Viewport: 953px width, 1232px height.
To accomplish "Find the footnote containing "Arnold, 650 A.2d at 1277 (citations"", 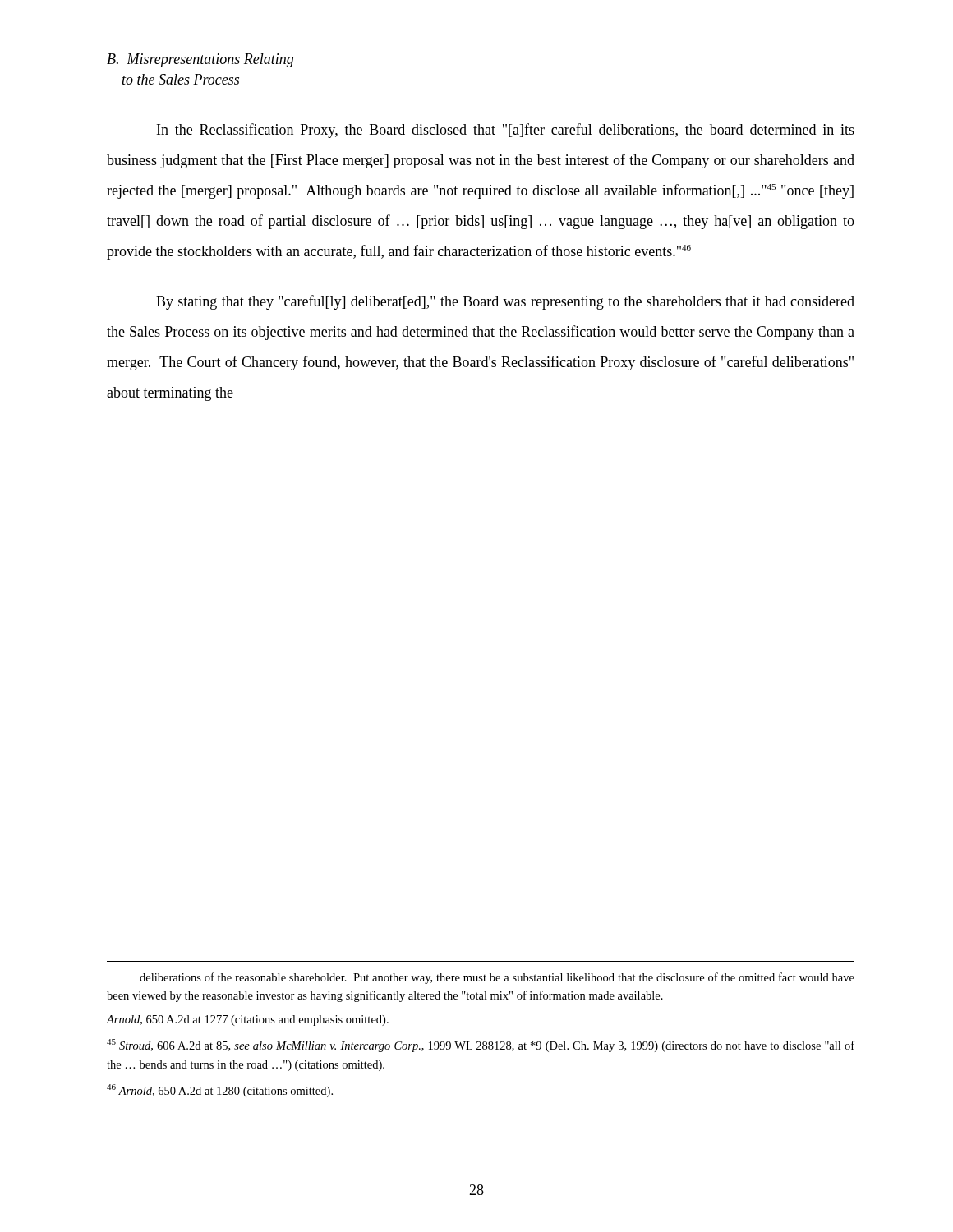I will point(248,1019).
